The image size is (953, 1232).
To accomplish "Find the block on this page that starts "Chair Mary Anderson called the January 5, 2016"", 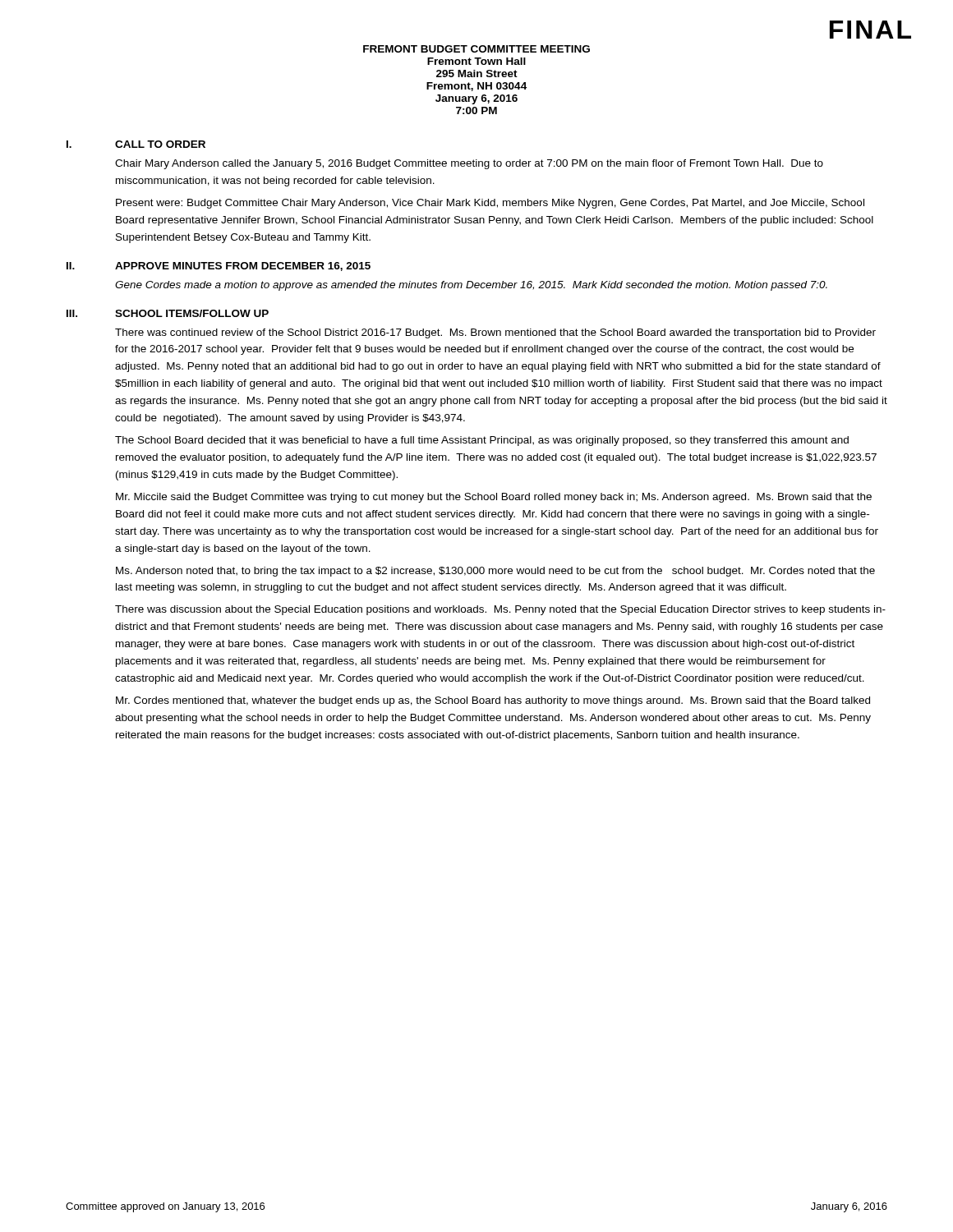I will pyautogui.click(x=469, y=172).
